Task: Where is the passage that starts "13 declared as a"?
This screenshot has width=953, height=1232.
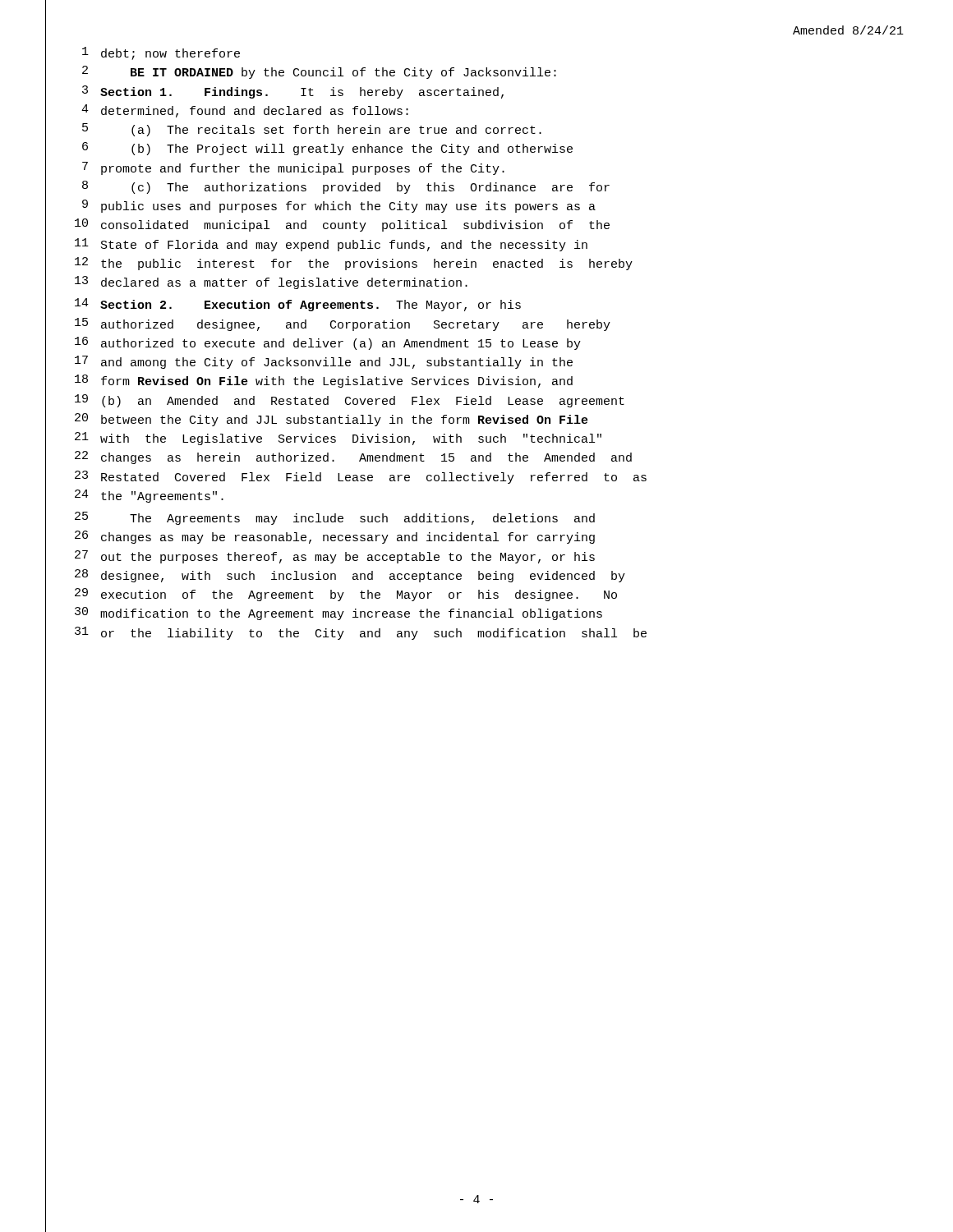Action: [476, 284]
